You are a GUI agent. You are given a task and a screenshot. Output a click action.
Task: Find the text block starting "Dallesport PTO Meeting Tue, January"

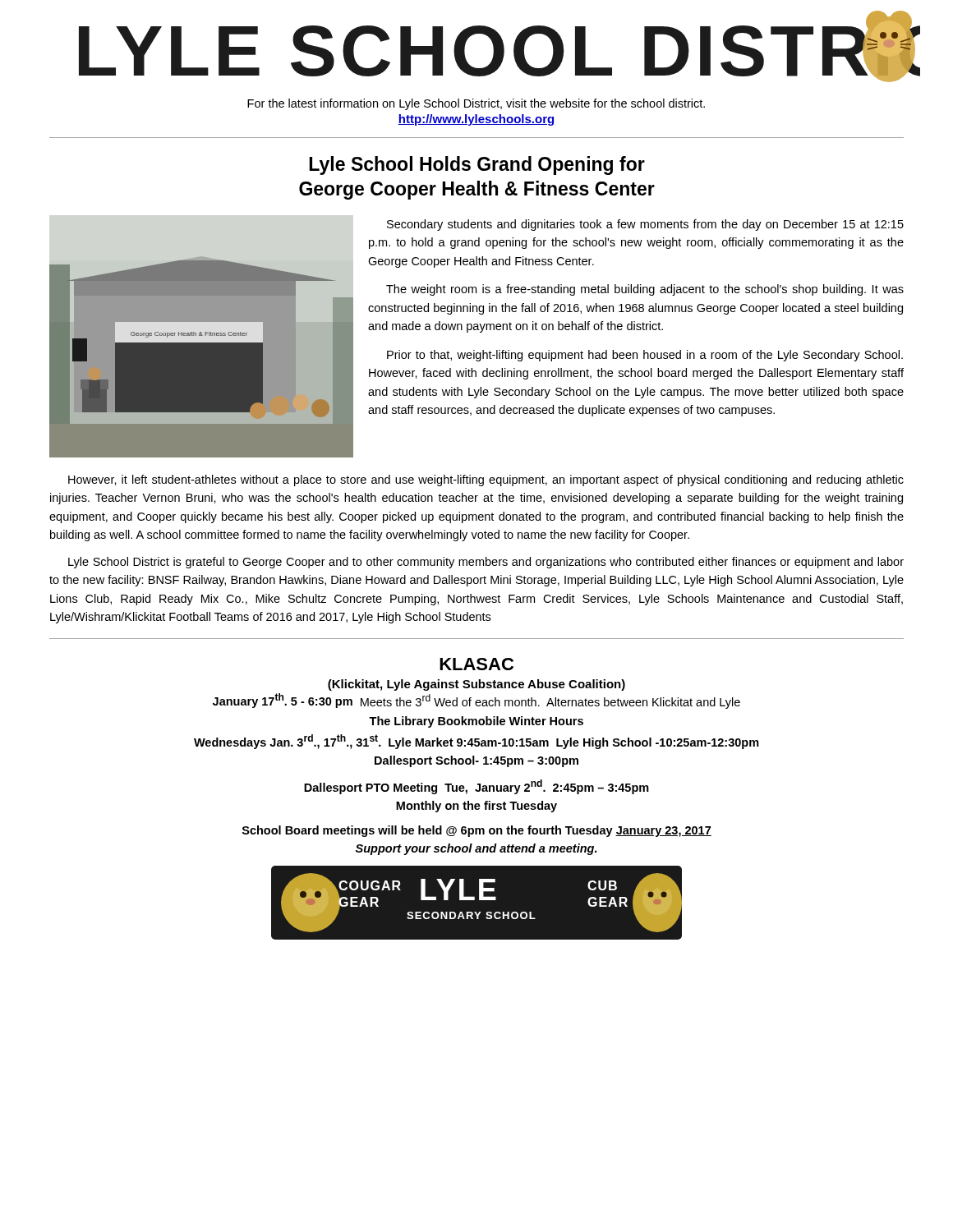point(476,795)
